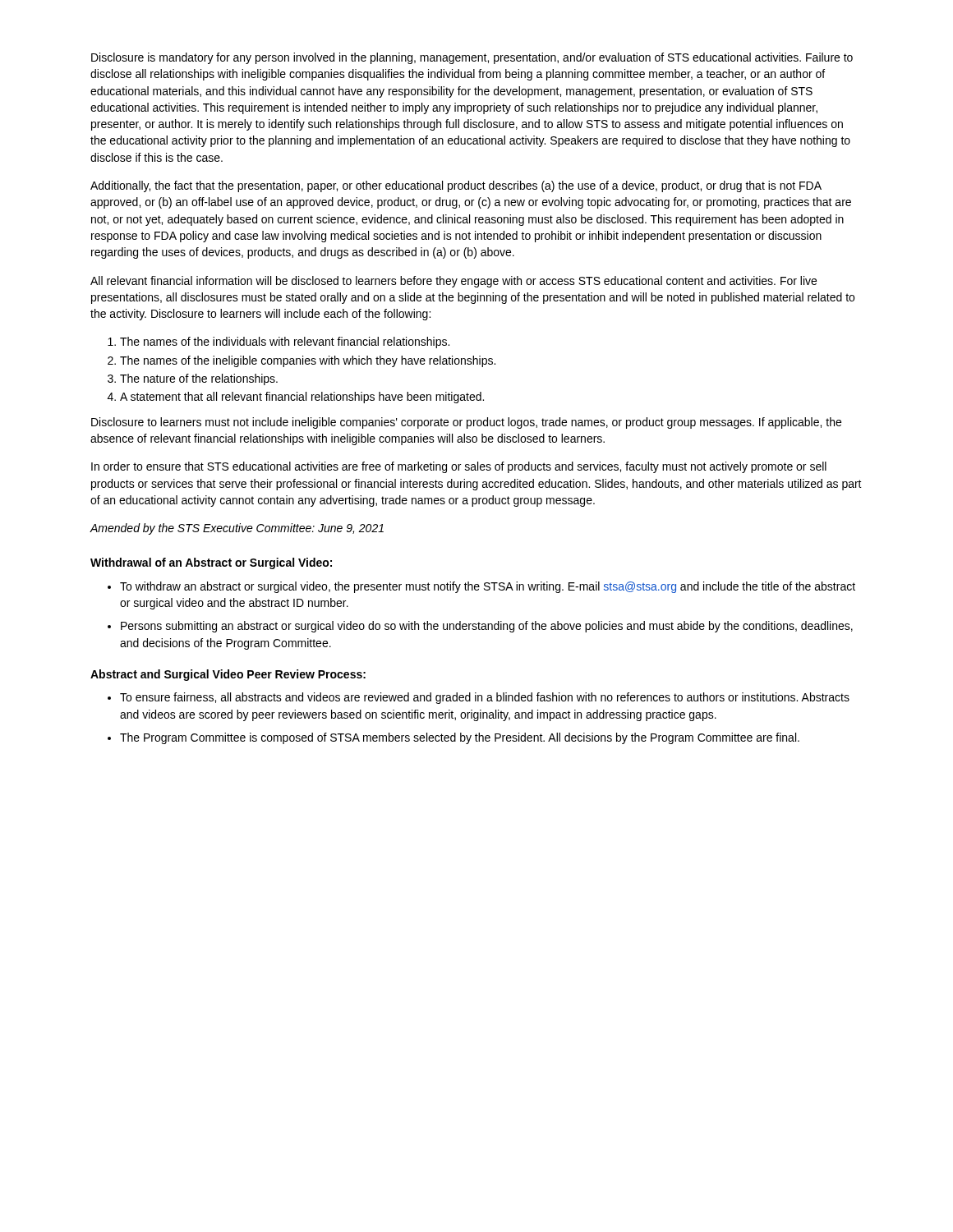Locate the passage starting "All relevant financial information will be disclosed to"

pyautogui.click(x=476, y=297)
